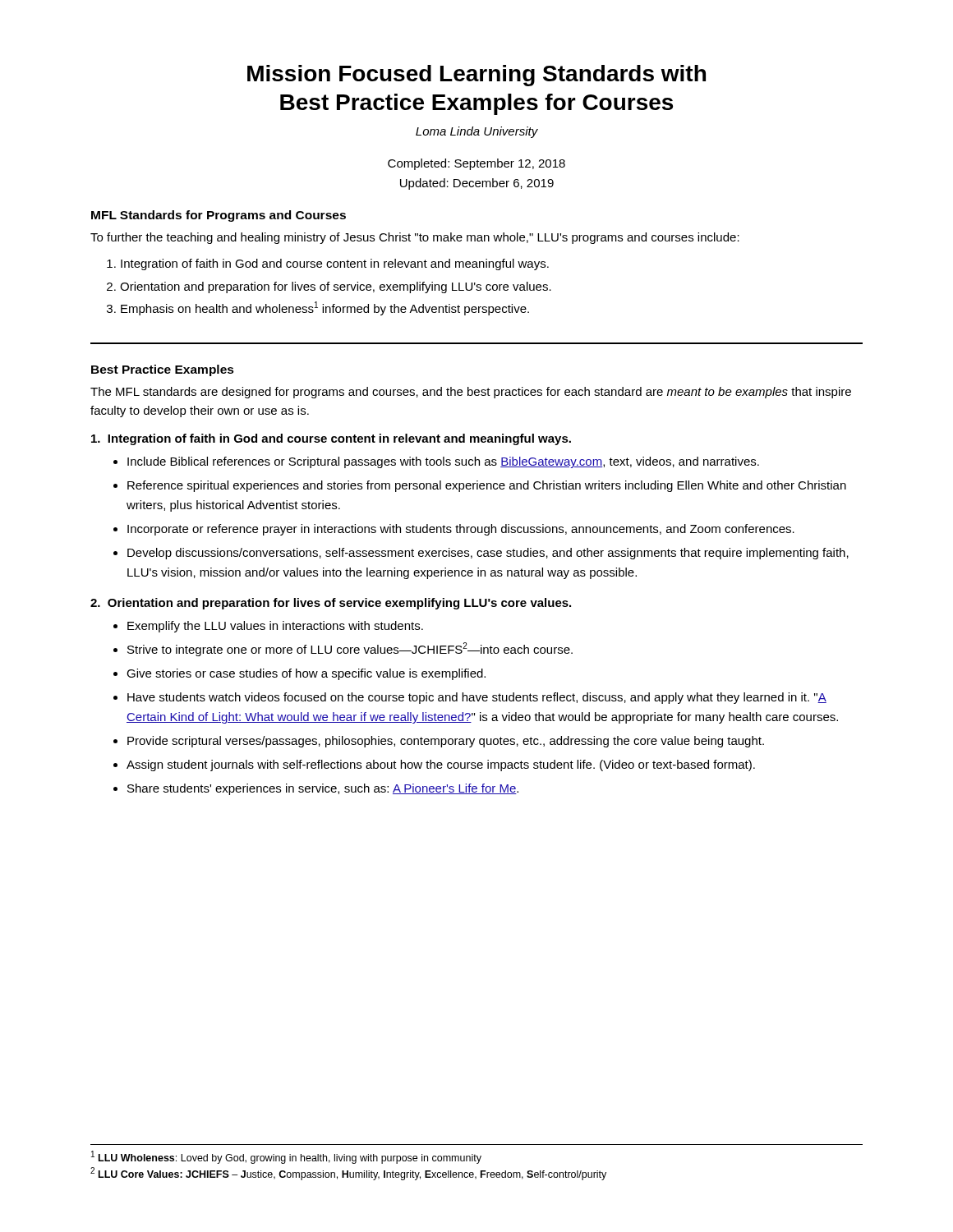Screen dimensions: 1232x953
Task: Point to the text starting "Exemplify the LLU values in interactions with students."
Action: [275, 626]
